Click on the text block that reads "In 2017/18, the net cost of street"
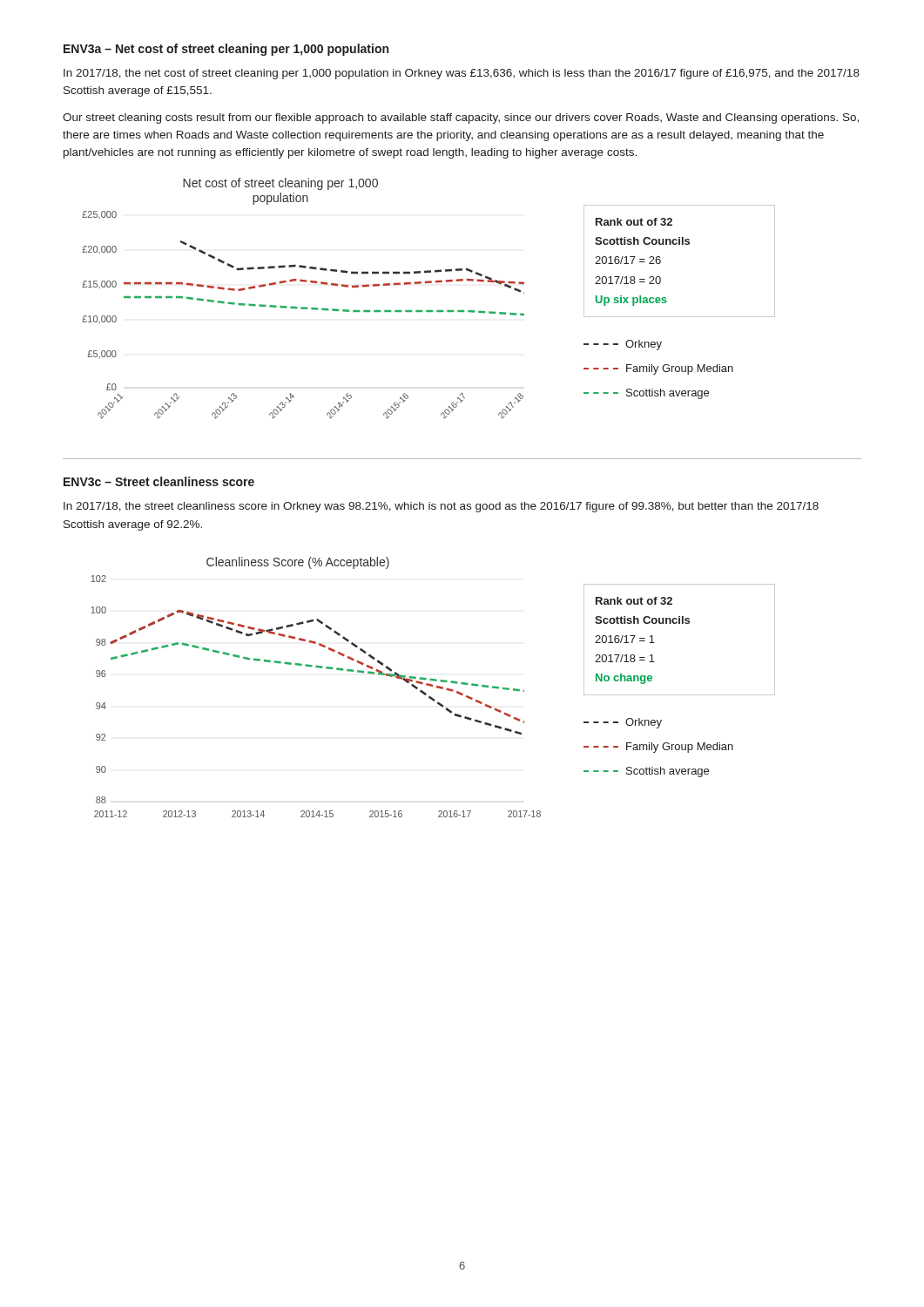Image resolution: width=924 pixels, height=1307 pixels. [x=461, y=82]
